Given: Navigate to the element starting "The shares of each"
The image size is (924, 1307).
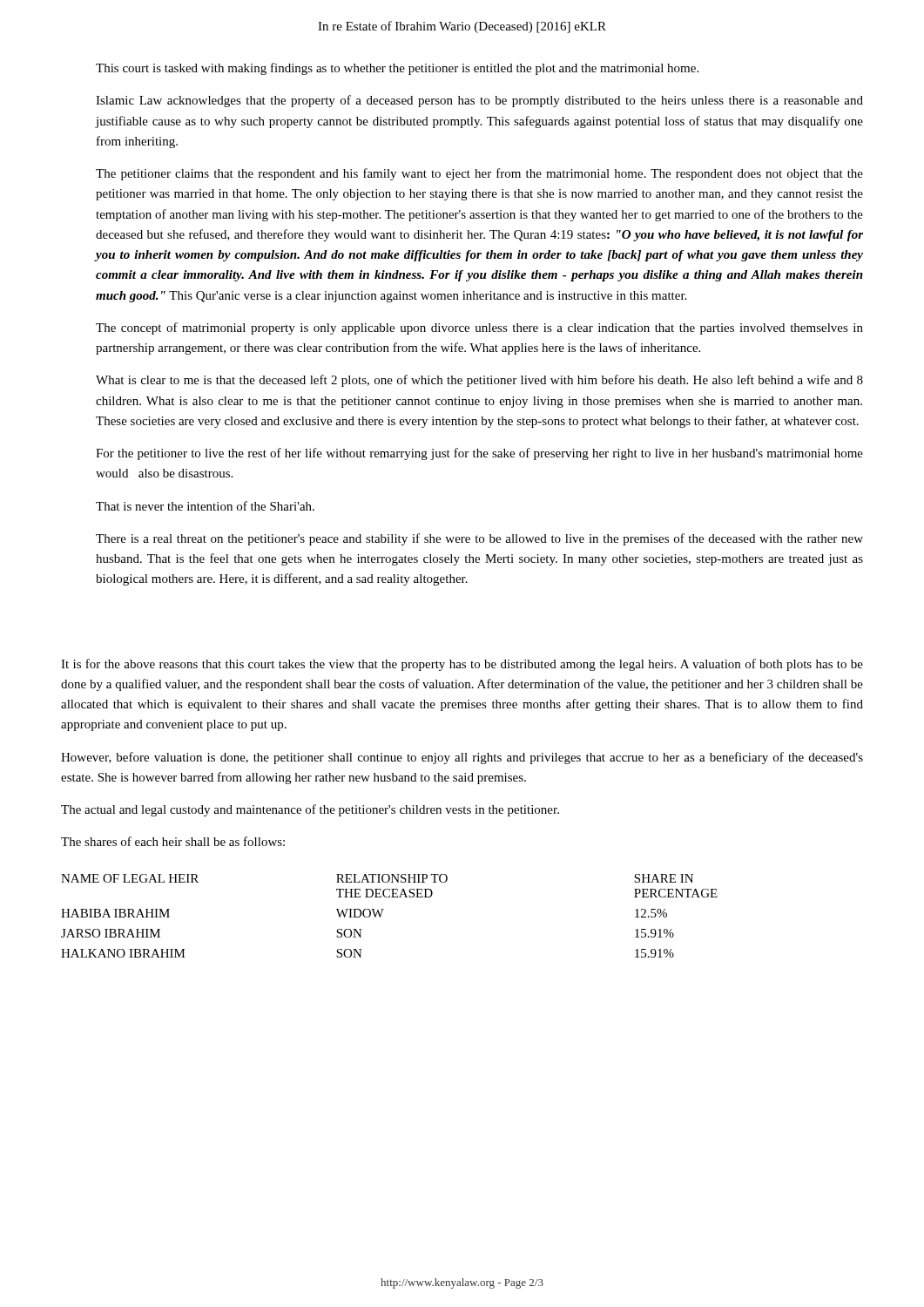Looking at the screenshot, I should 173,842.
